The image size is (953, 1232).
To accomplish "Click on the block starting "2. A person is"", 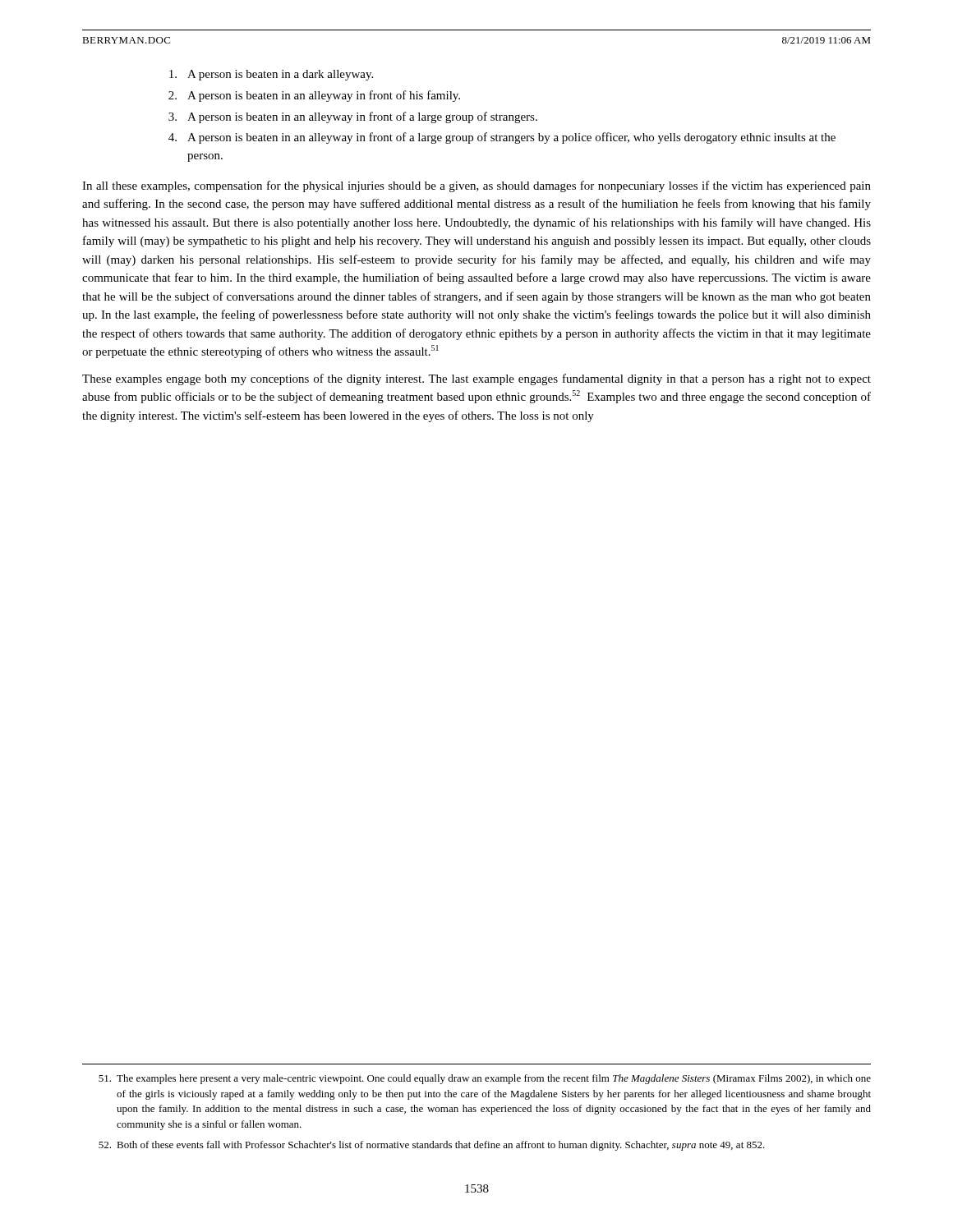I will click(314, 96).
